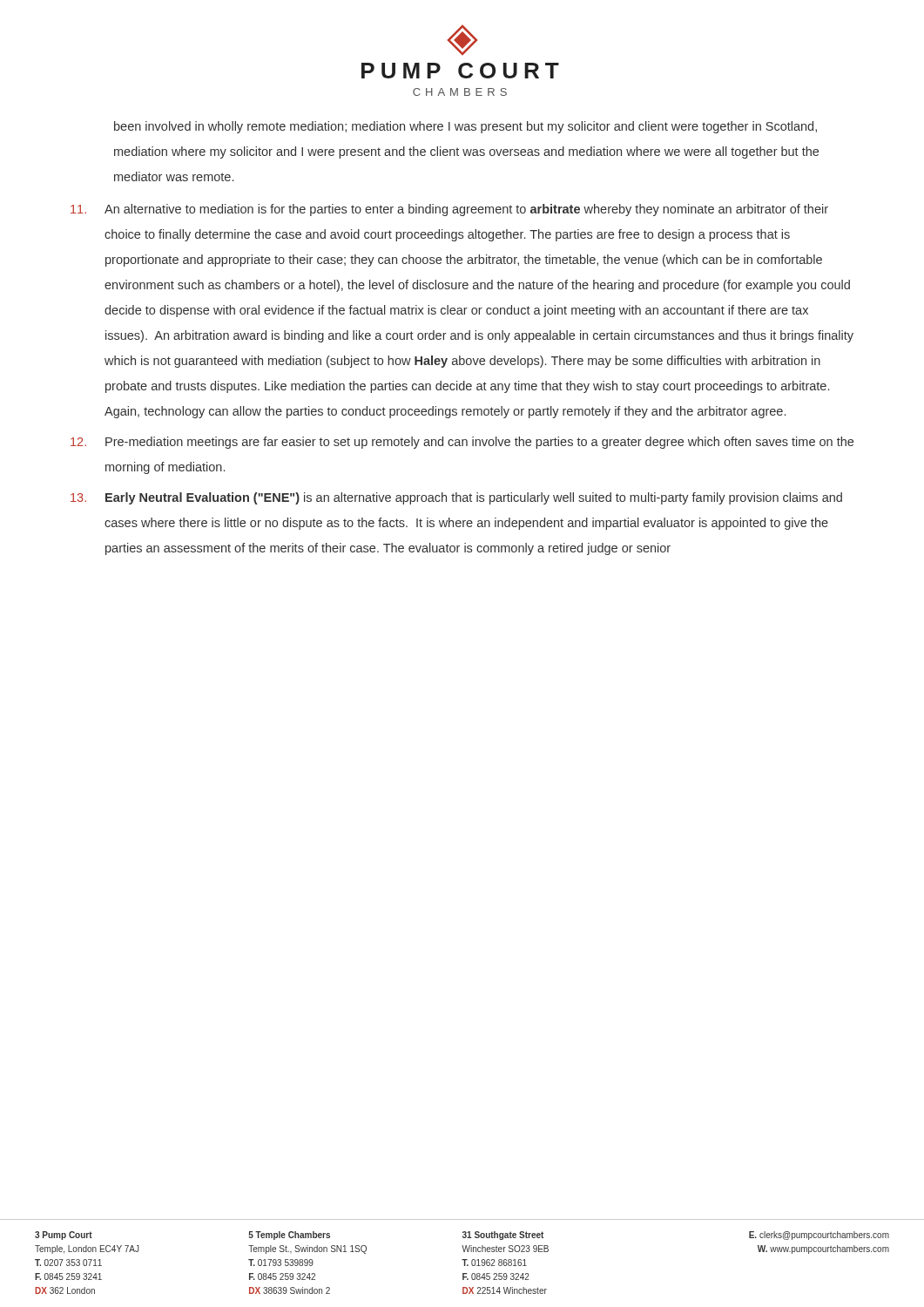This screenshot has width=924, height=1307.
Task: Click on the list item that reads "13. Early Neutral Evaluation ("ENE") is an alternative"
Action: click(462, 523)
